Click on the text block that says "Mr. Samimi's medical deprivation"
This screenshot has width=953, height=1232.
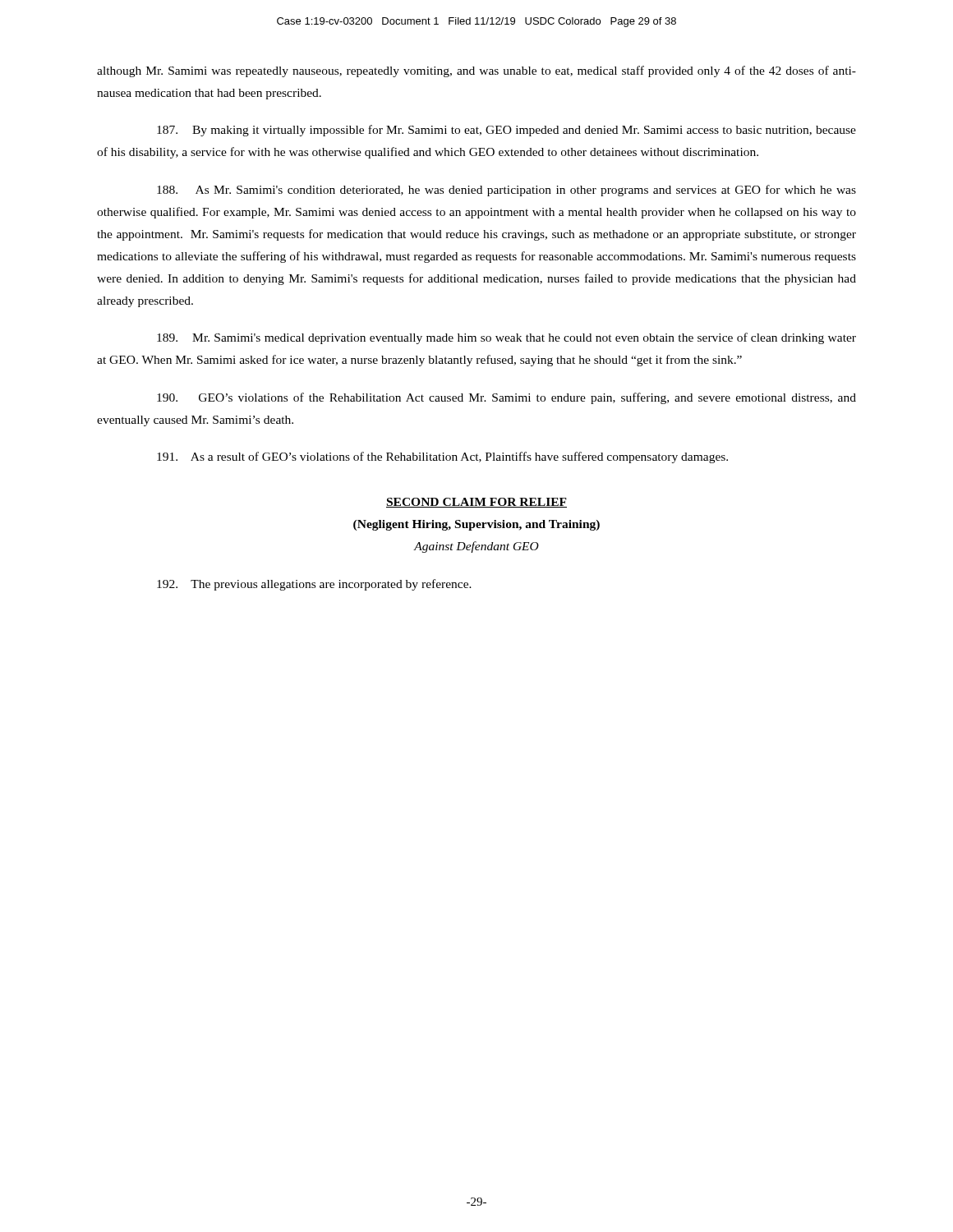476,349
